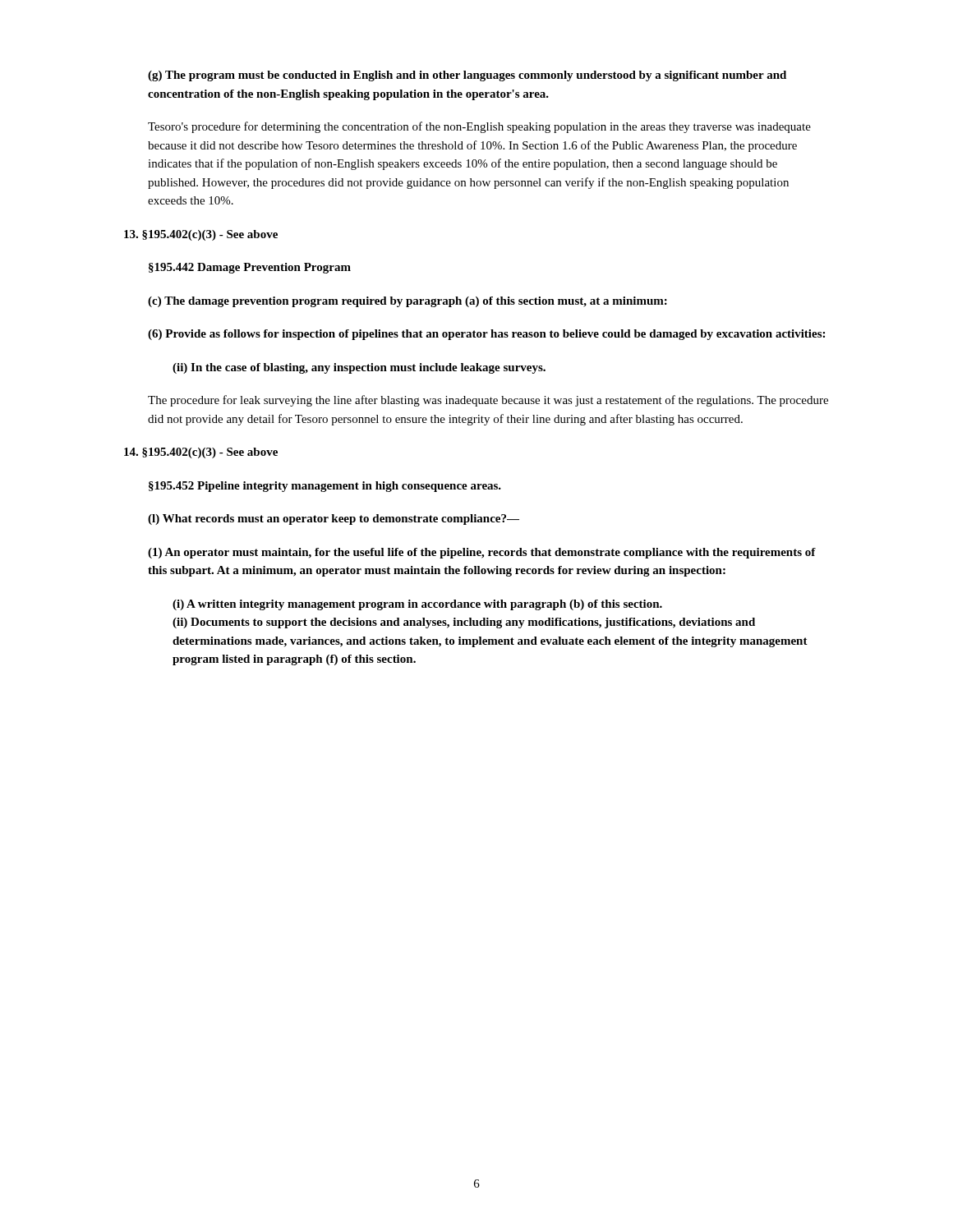953x1232 pixels.
Task: Where is the passage that starts "(g) The program must"?
Action: [489, 84]
